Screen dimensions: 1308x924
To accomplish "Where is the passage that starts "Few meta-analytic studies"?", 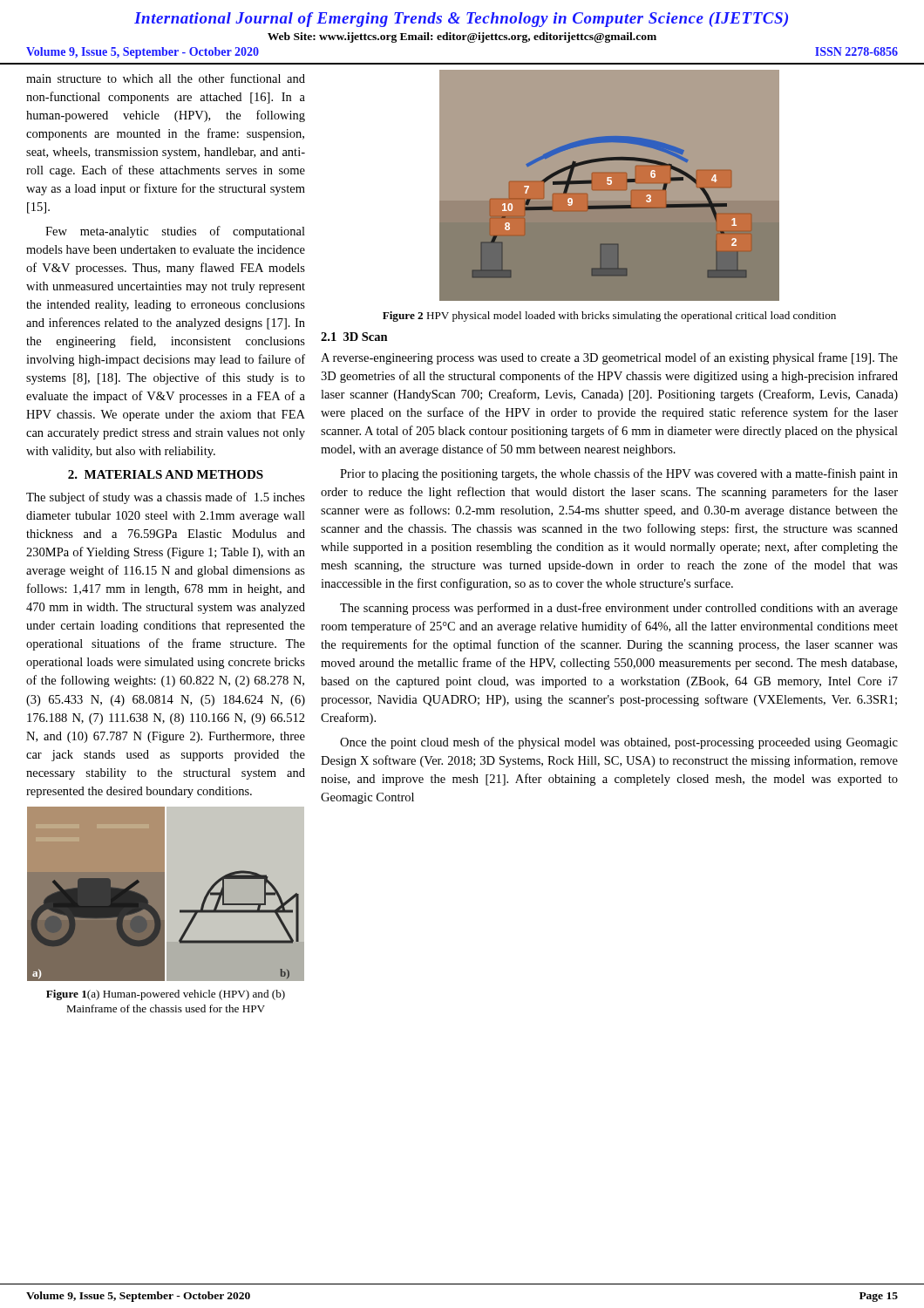I will (x=166, y=342).
